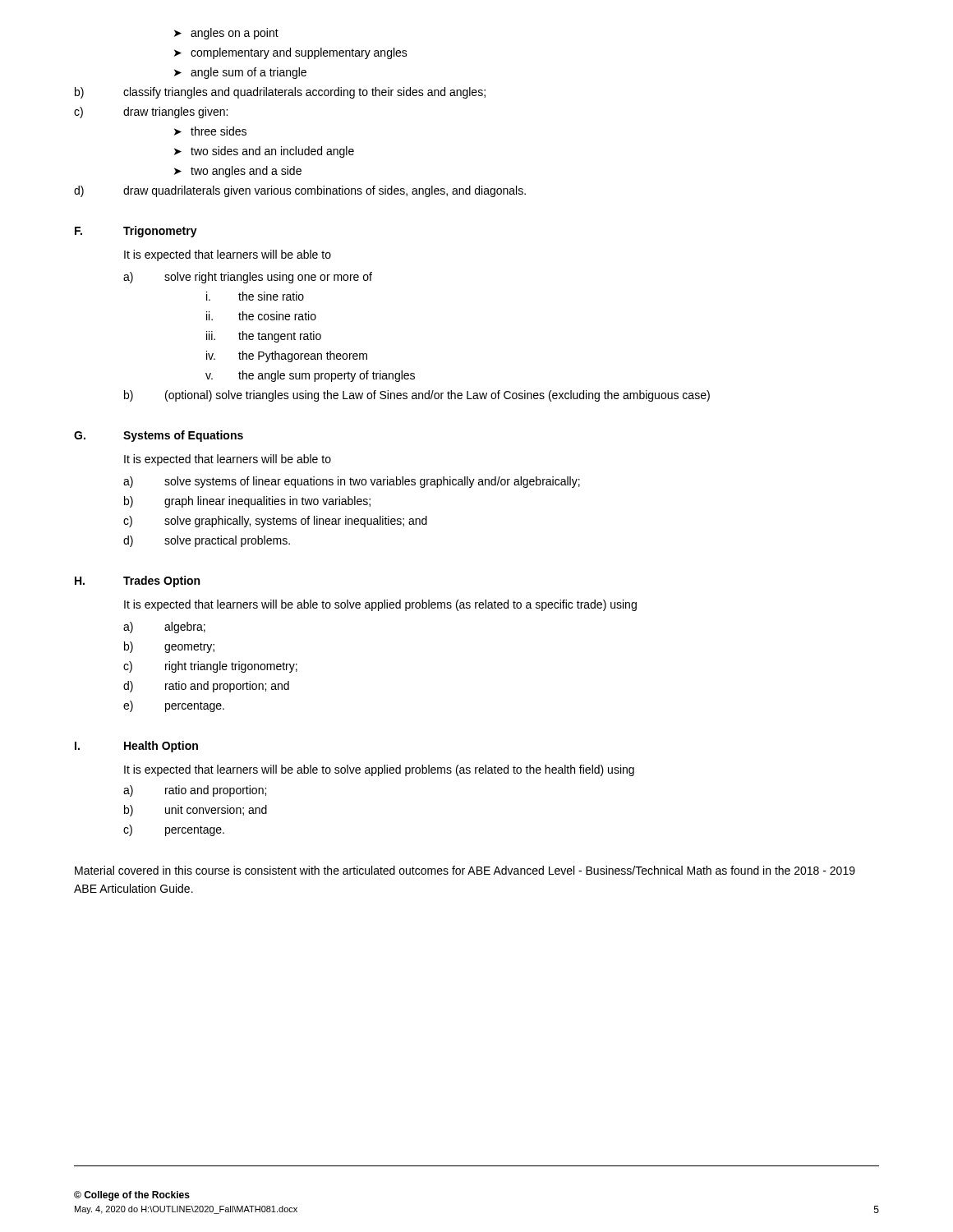Find "b) geometry;" on this page

point(169,647)
